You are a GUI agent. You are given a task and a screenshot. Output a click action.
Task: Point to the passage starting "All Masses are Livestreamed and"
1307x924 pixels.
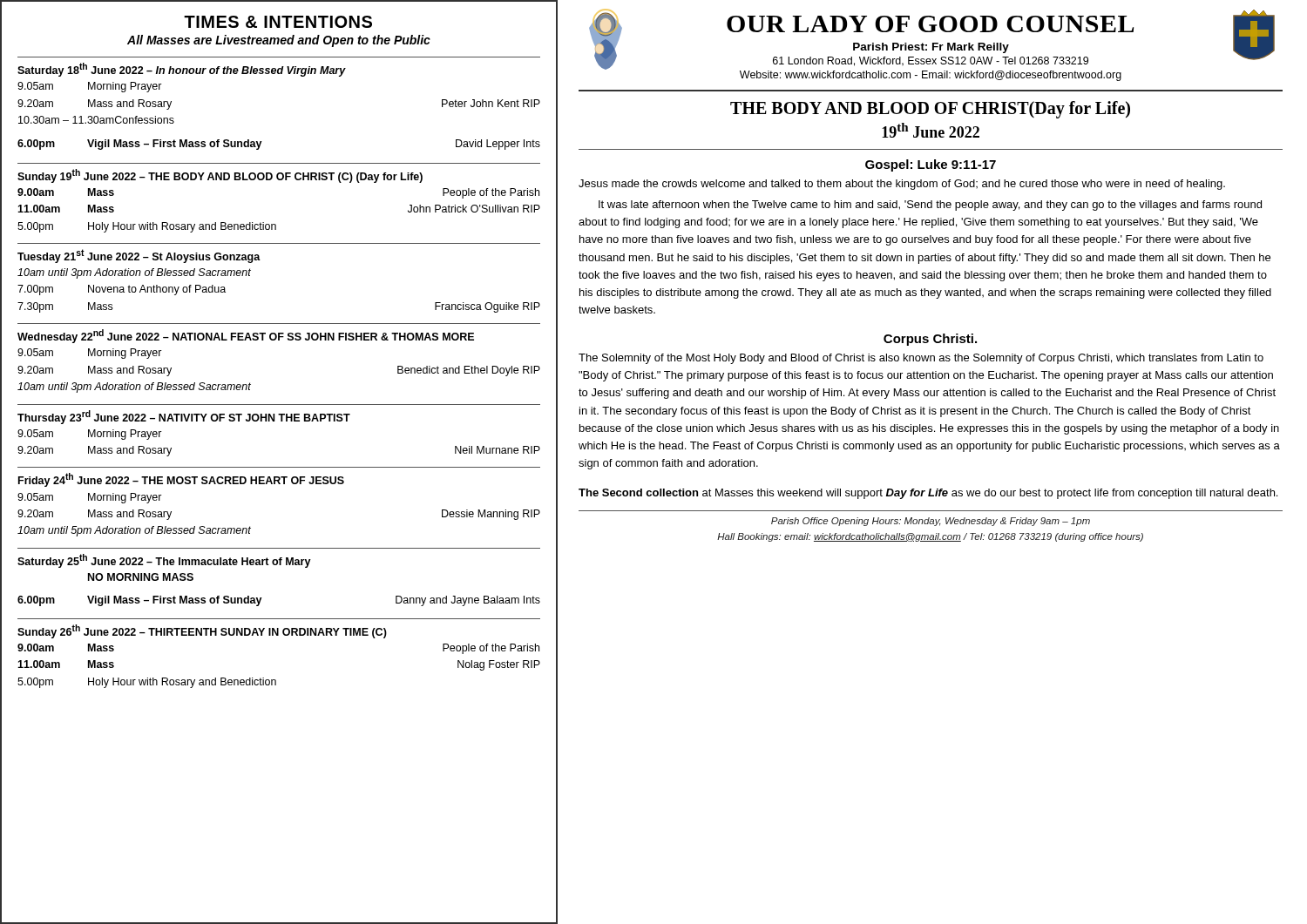[279, 40]
